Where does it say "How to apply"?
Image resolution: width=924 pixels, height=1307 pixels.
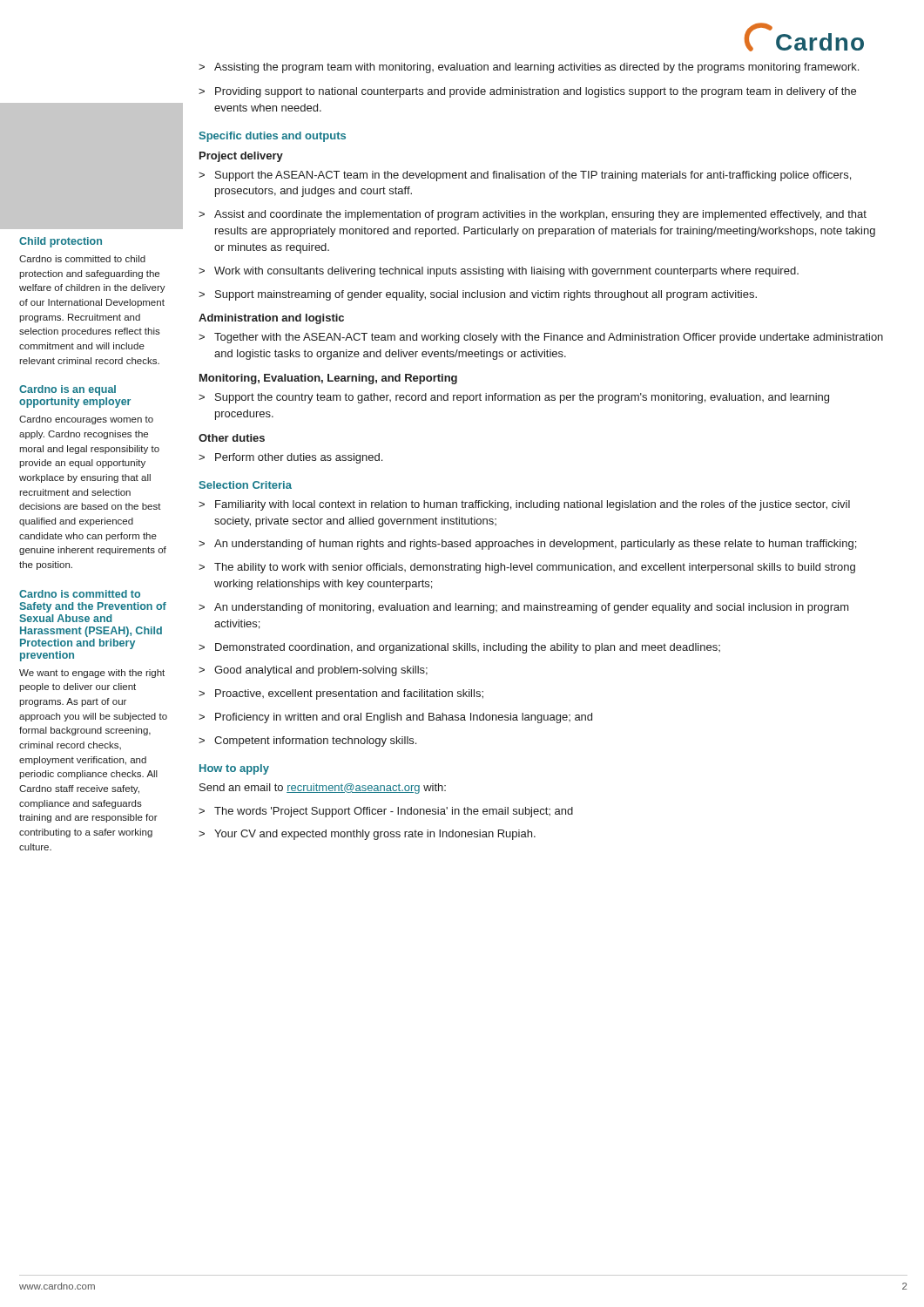tap(234, 768)
